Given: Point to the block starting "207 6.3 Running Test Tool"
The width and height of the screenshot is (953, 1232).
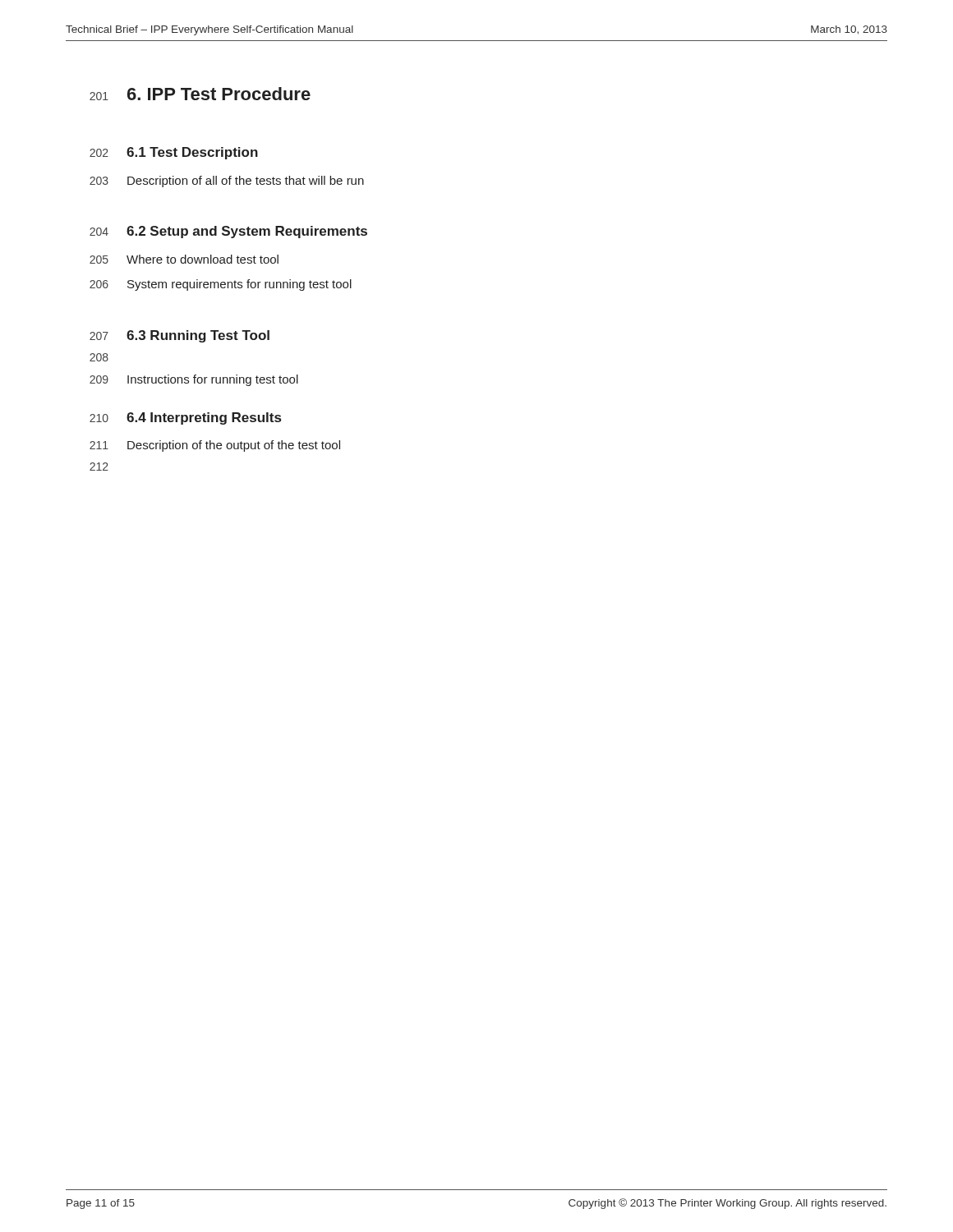Looking at the screenshot, I should [180, 336].
